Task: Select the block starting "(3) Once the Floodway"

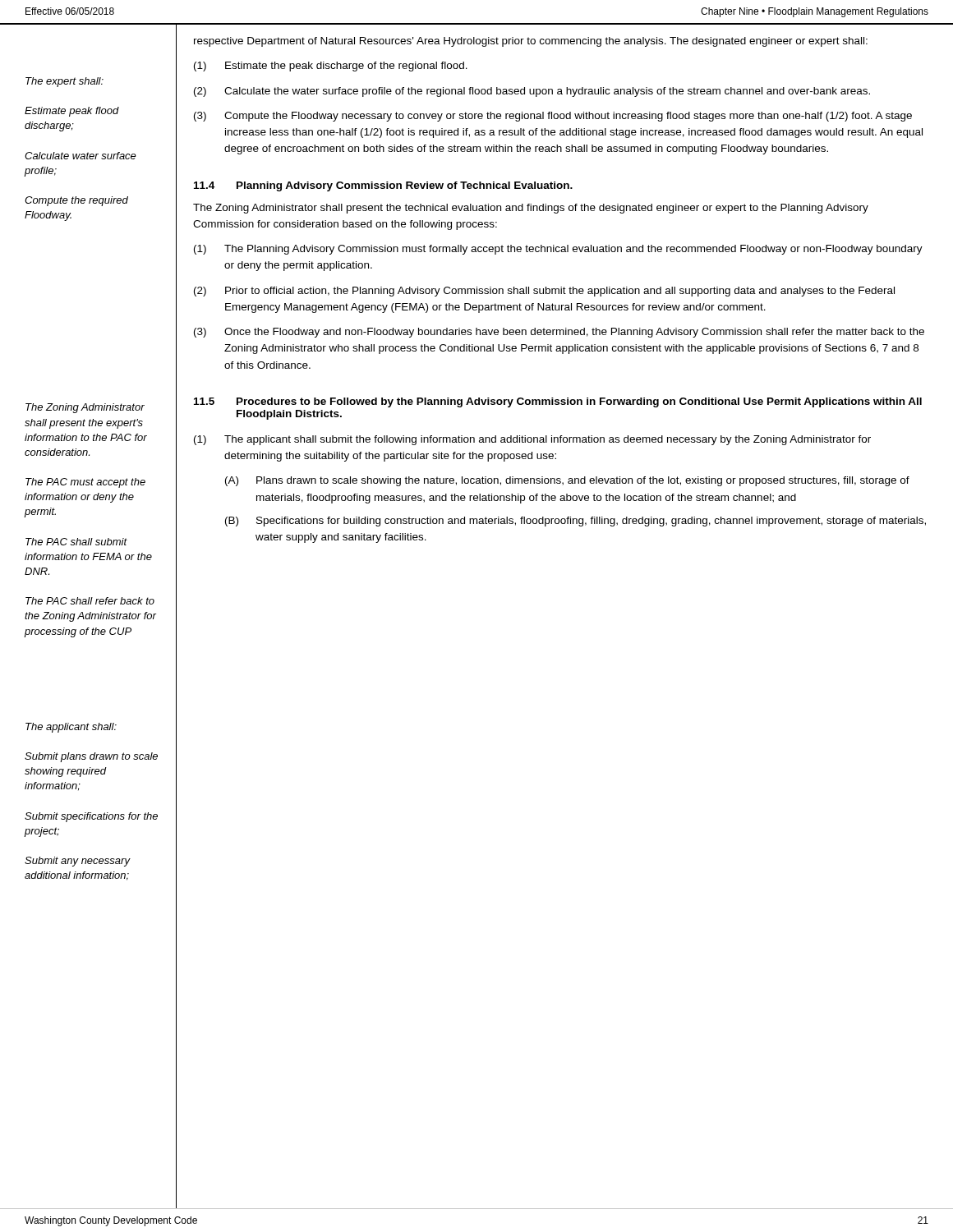Action: pos(561,349)
